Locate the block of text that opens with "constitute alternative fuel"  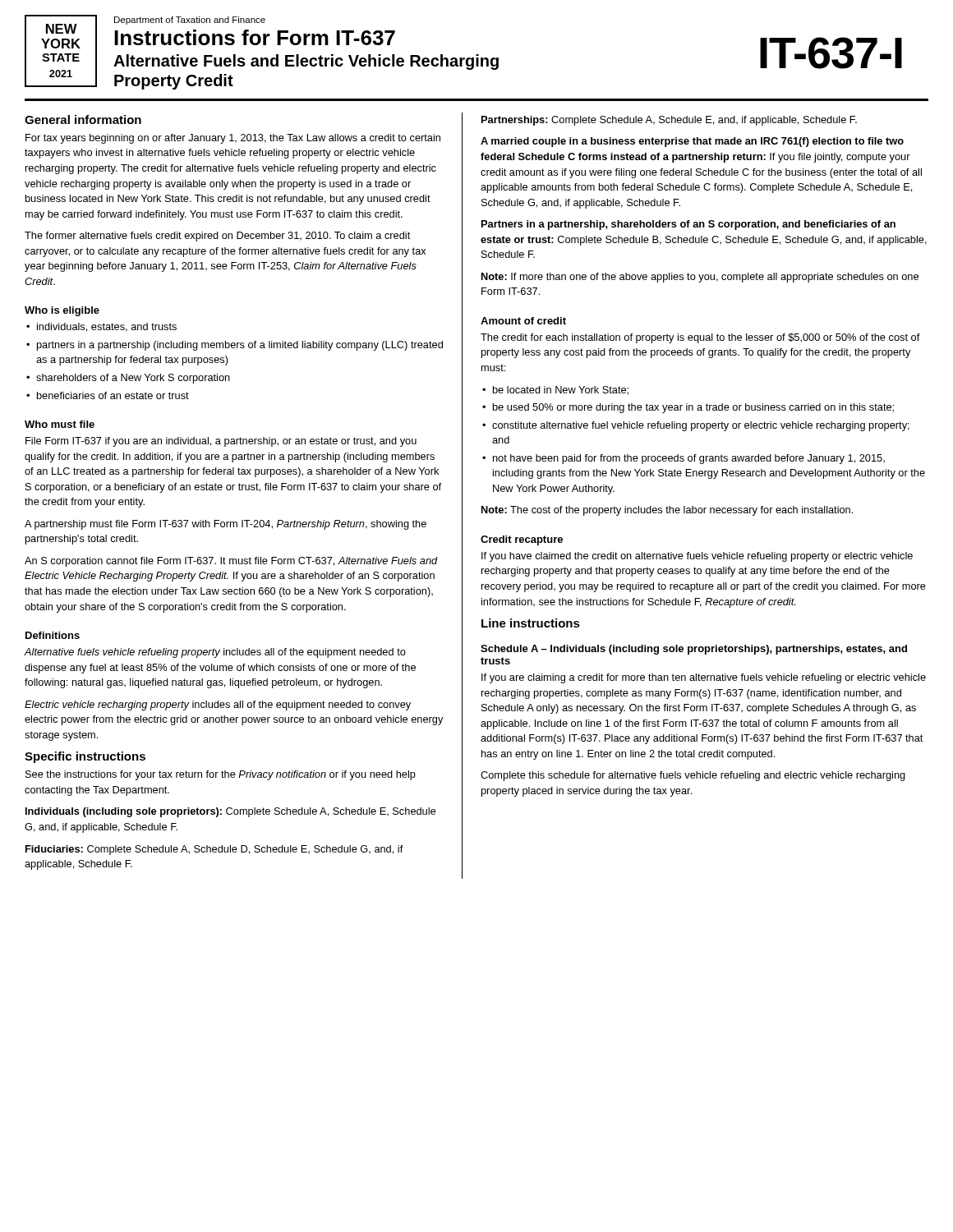701,432
